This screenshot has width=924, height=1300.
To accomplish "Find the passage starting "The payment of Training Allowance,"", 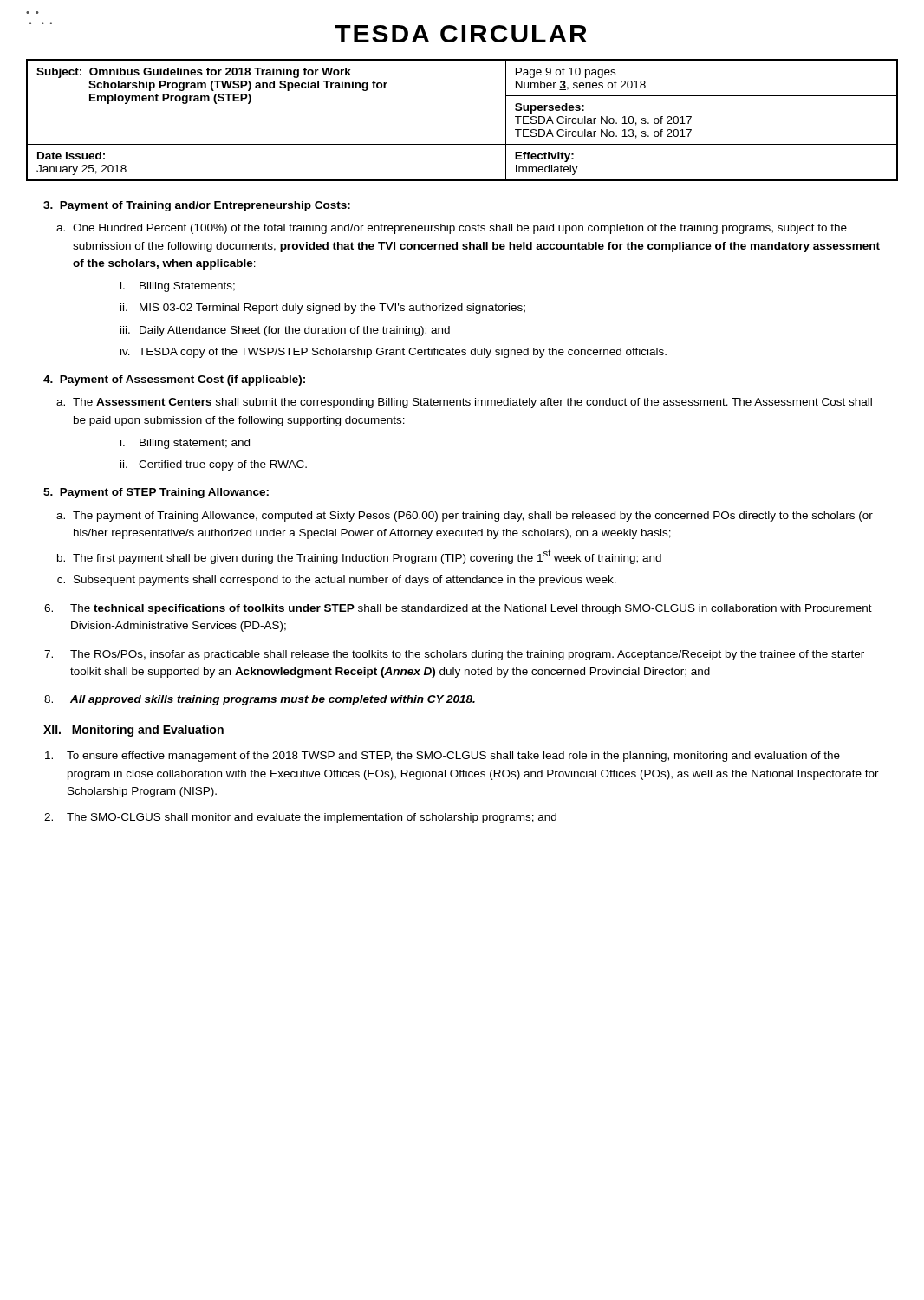I will click(473, 524).
